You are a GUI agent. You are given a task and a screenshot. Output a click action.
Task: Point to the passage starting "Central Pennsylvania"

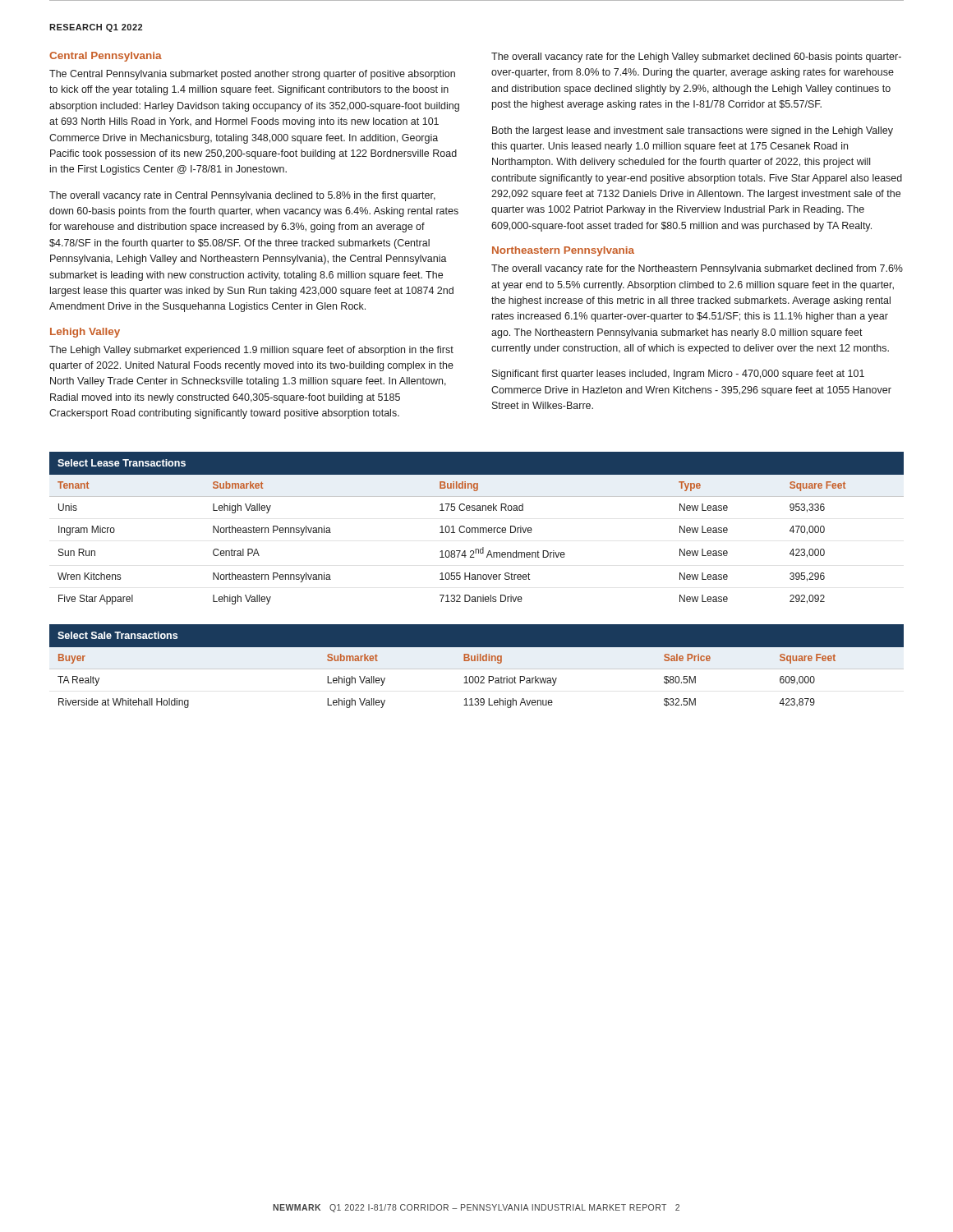click(x=105, y=55)
